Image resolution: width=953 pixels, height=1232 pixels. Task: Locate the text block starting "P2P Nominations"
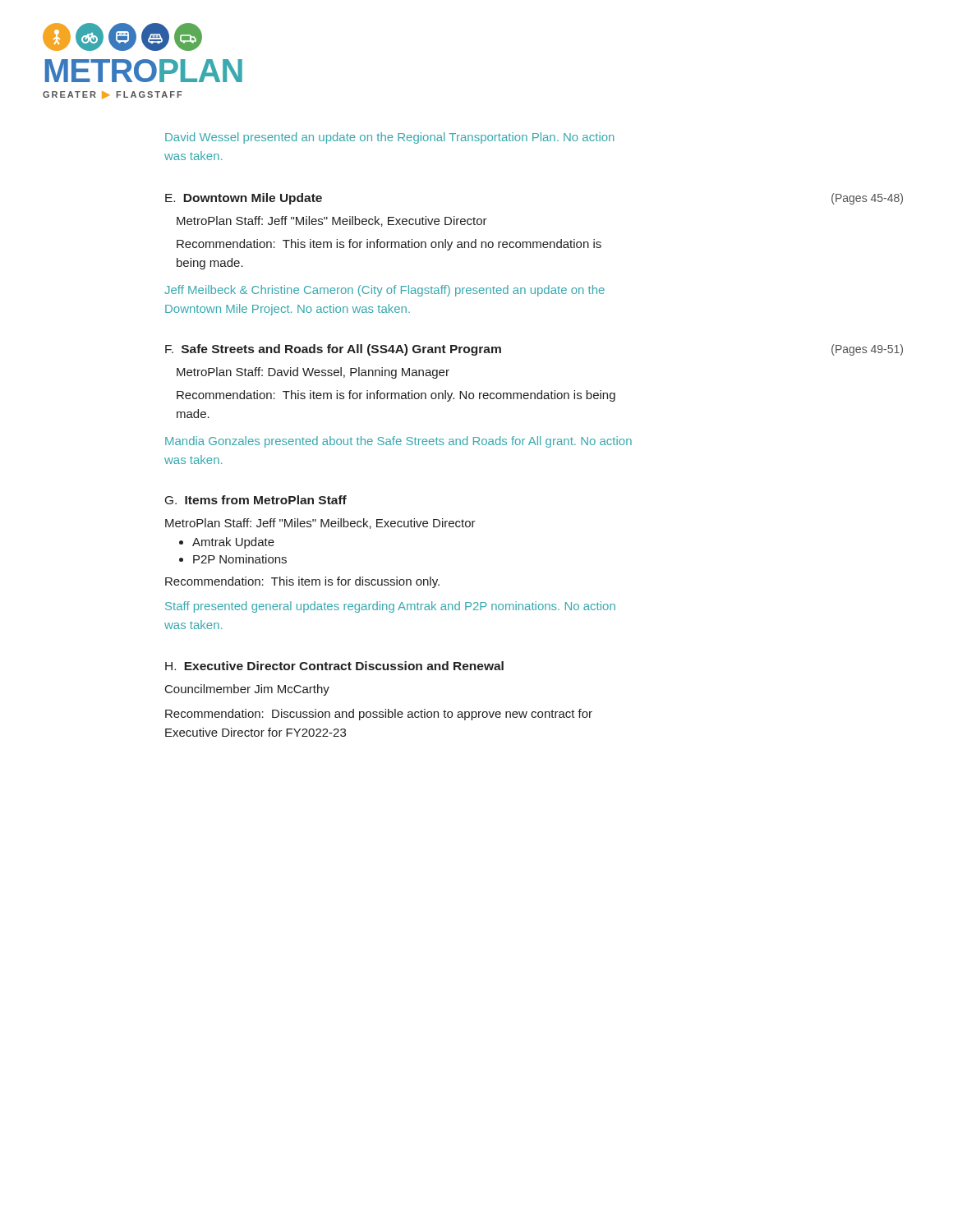[x=240, y=559]
